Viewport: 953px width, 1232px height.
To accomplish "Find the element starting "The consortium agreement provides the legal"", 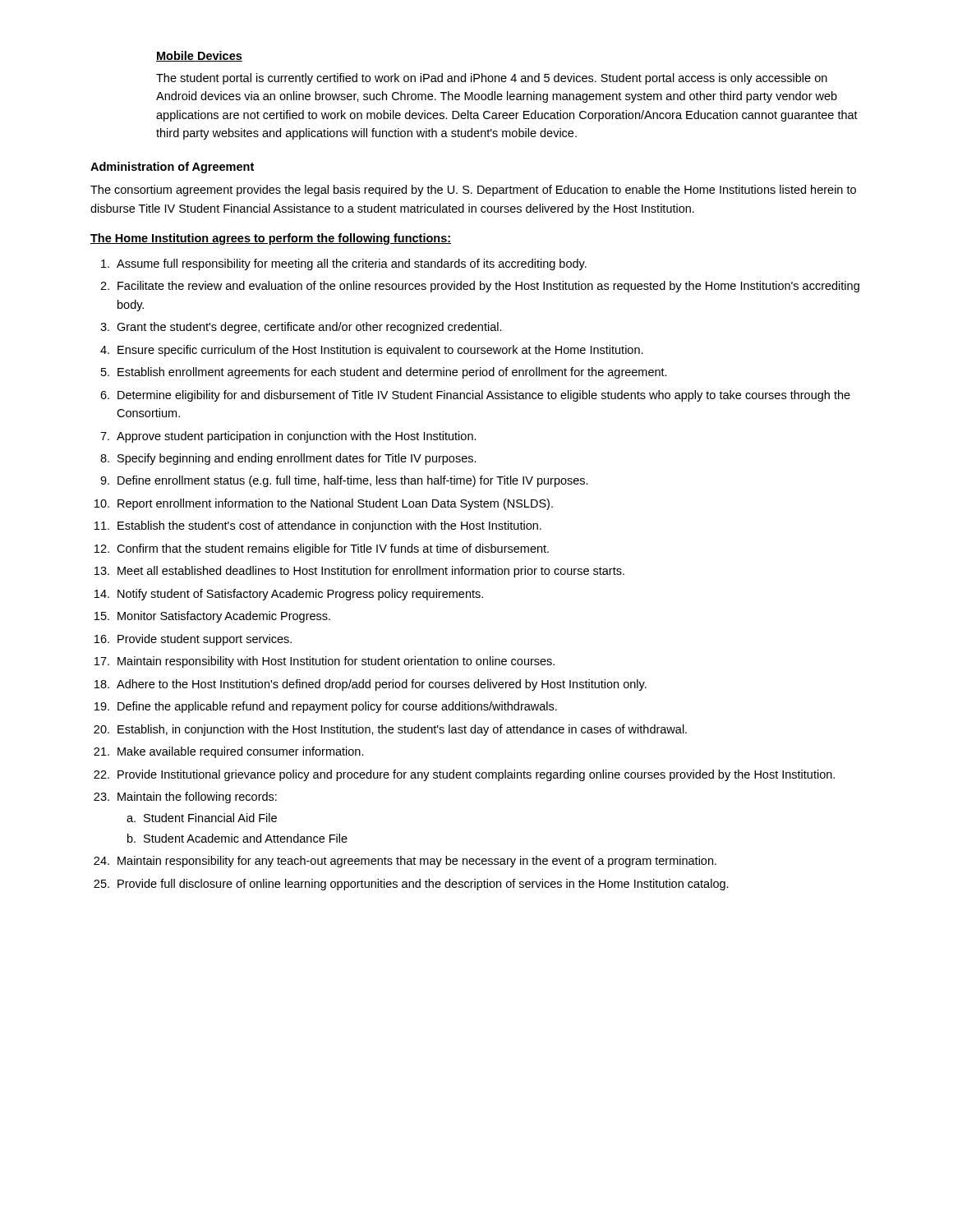I will click(473, 199).
